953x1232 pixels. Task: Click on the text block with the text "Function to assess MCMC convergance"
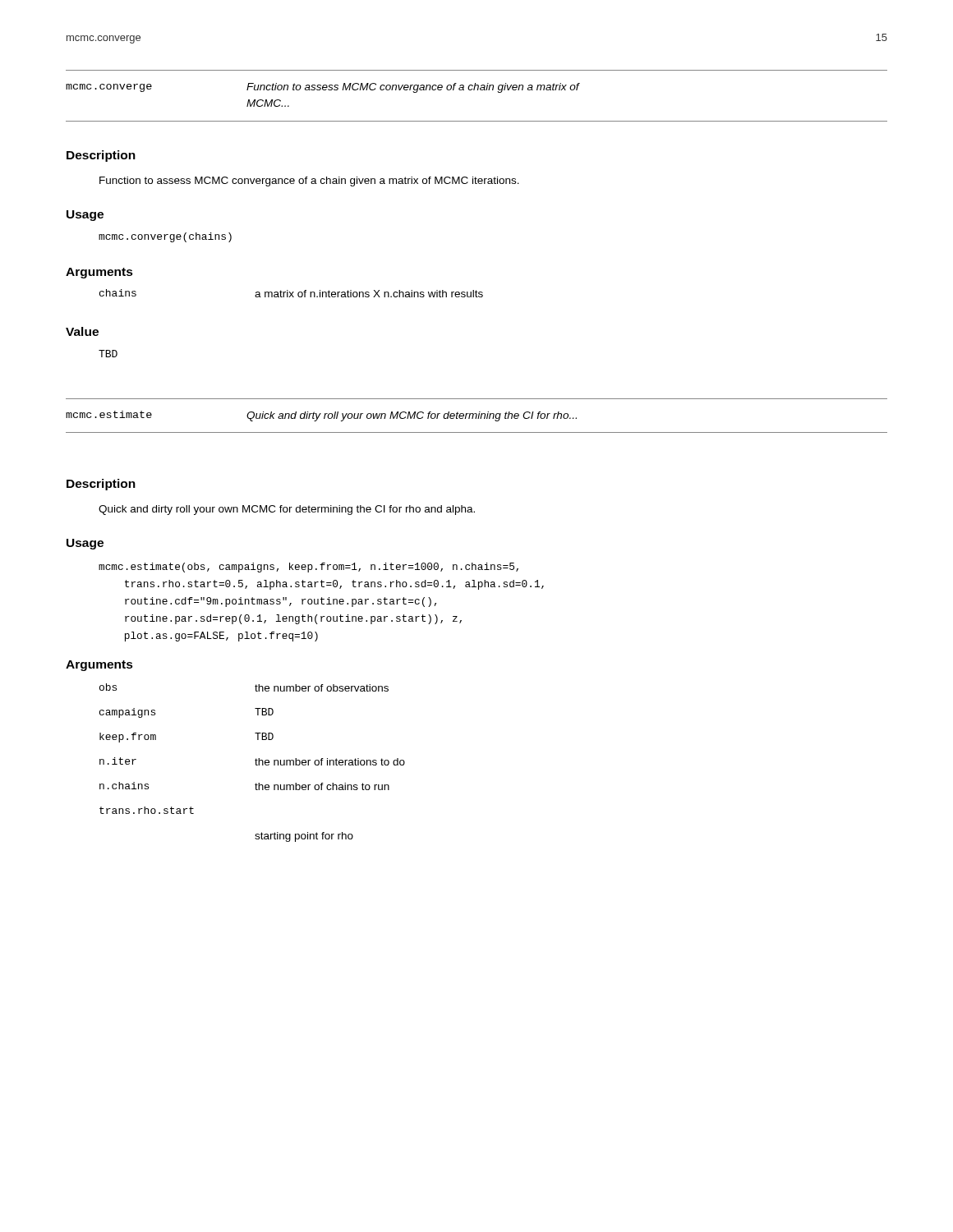tap(309, 180)
